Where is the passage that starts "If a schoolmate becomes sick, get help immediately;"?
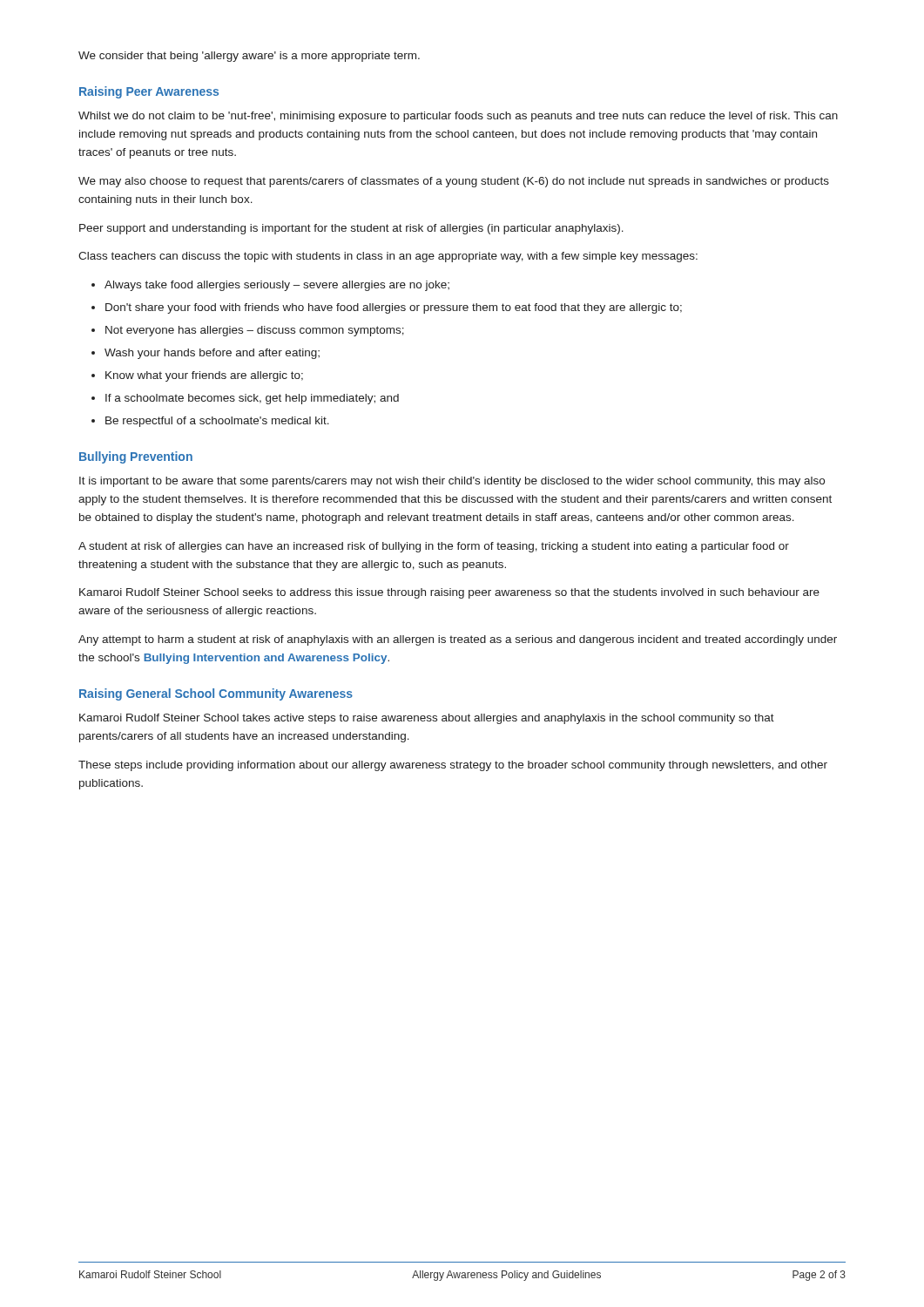This screenshot has height=1307, width=924. point(252,398)
